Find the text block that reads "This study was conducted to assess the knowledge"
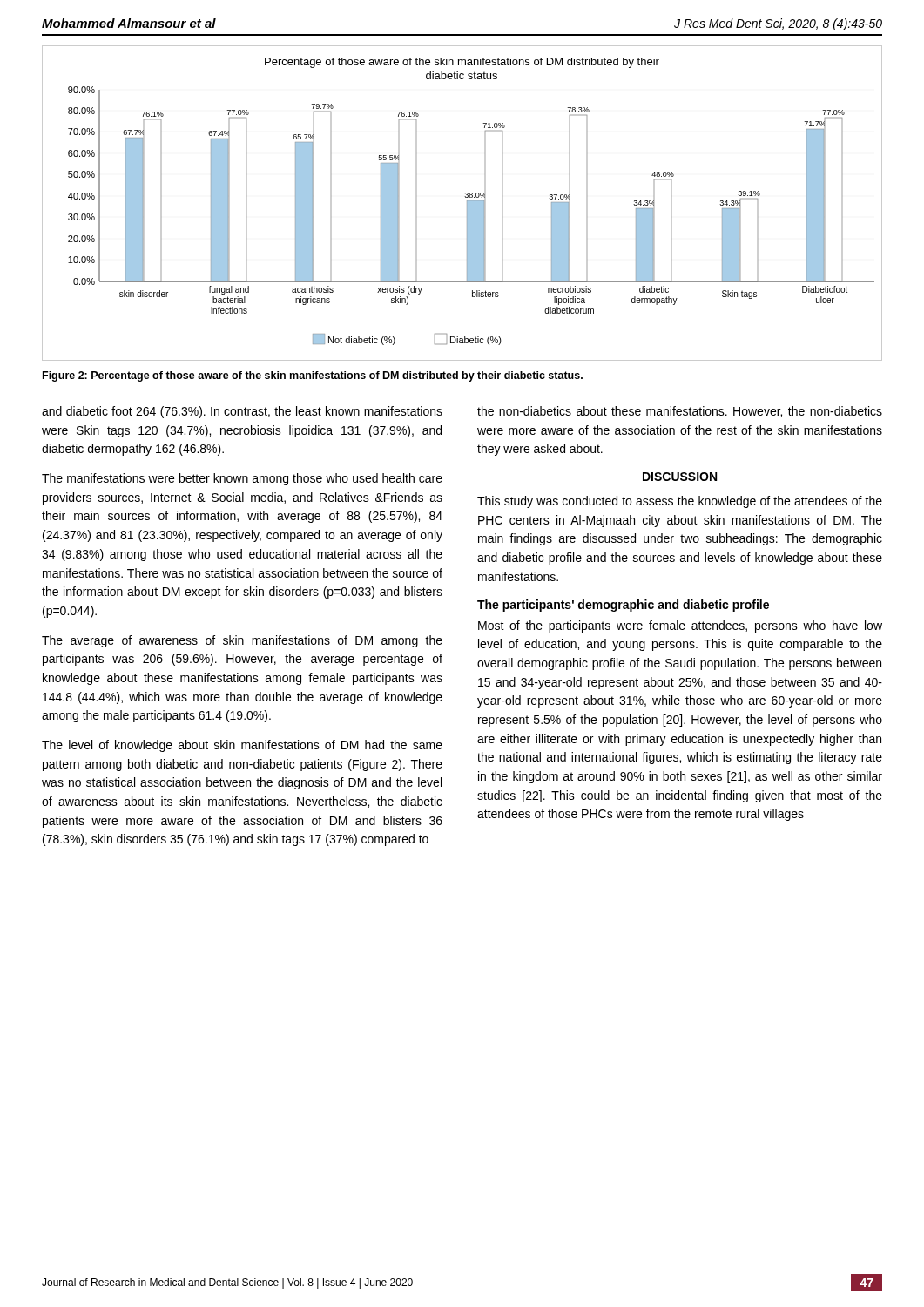Viewport: 924px width, 1307px height. tap(680, 539)
